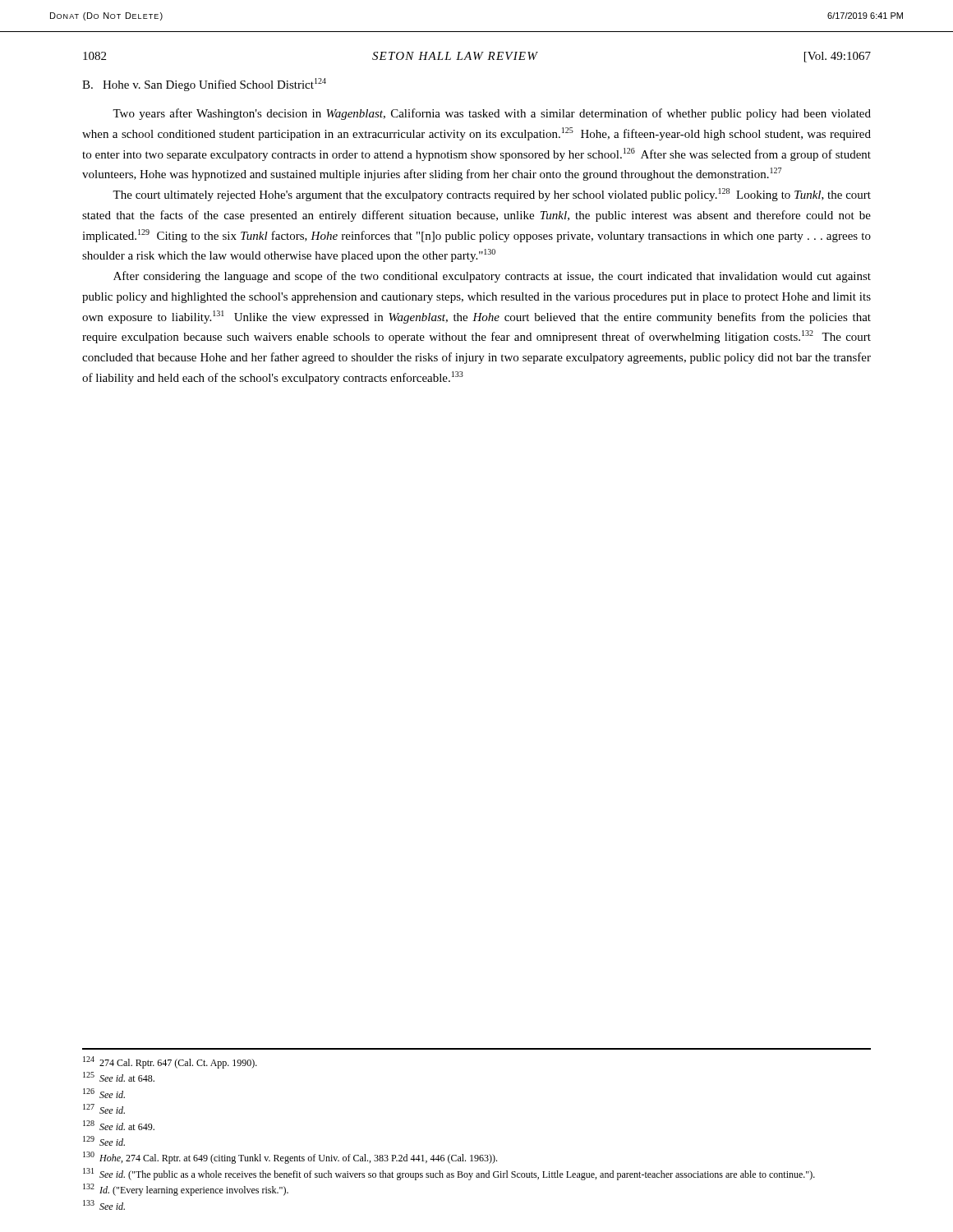The image size is (953, 1232).
Task: Click on the element starting "Two years after Washington's decision"
Action: click(476, 144)
